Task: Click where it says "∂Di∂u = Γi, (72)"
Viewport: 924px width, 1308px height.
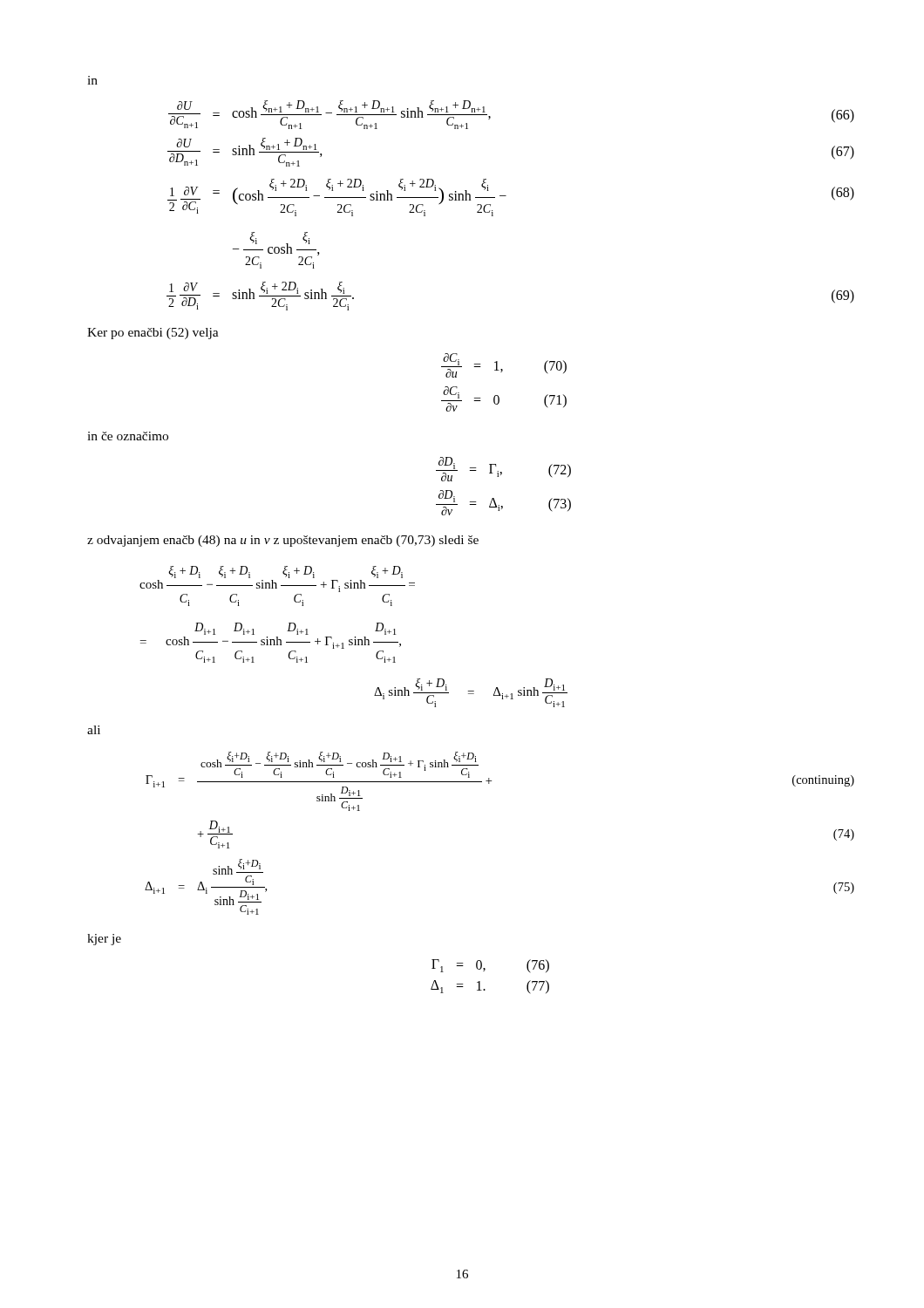Action: coord(471,470)
